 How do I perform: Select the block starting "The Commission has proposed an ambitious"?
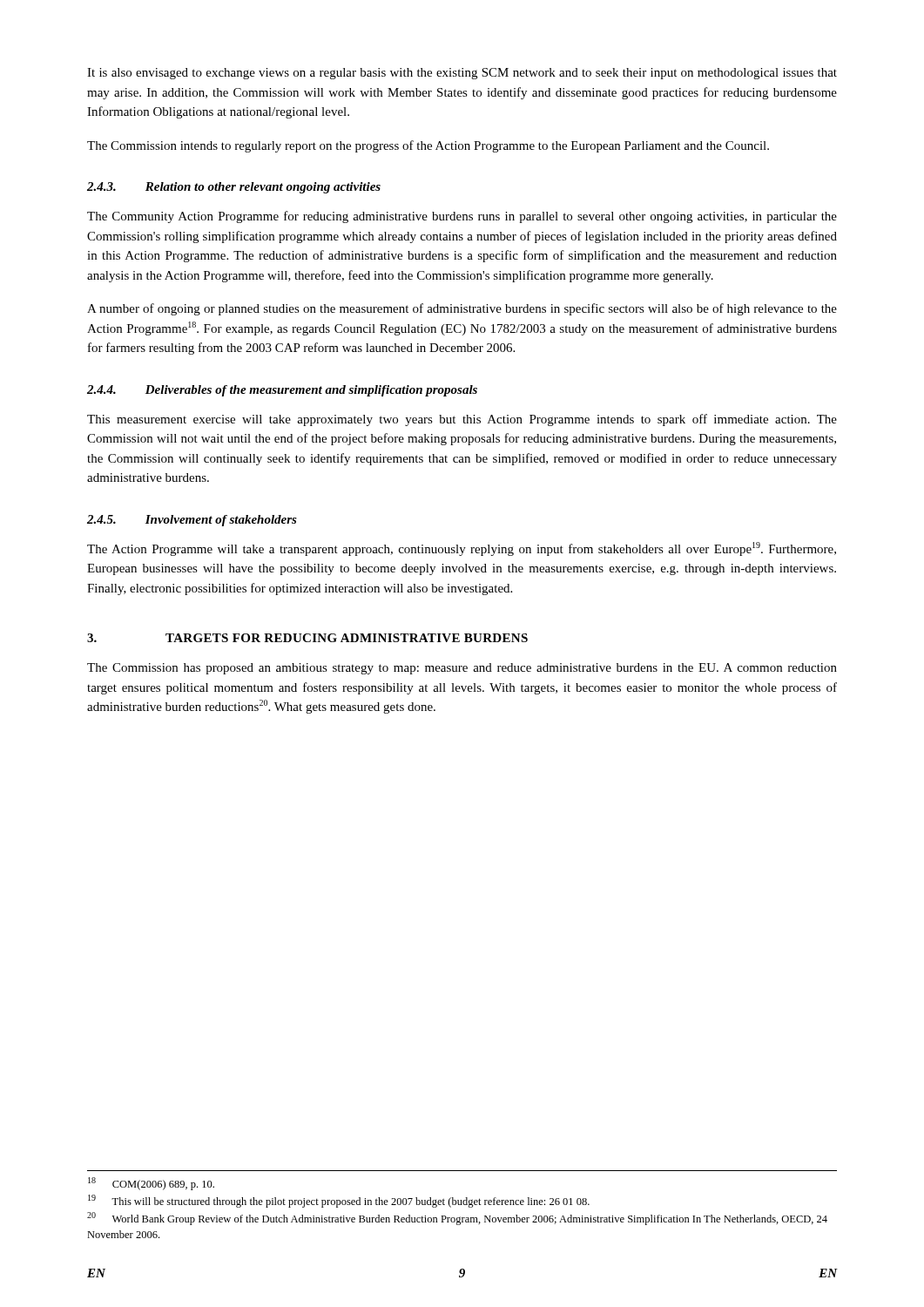click(462, 687)
